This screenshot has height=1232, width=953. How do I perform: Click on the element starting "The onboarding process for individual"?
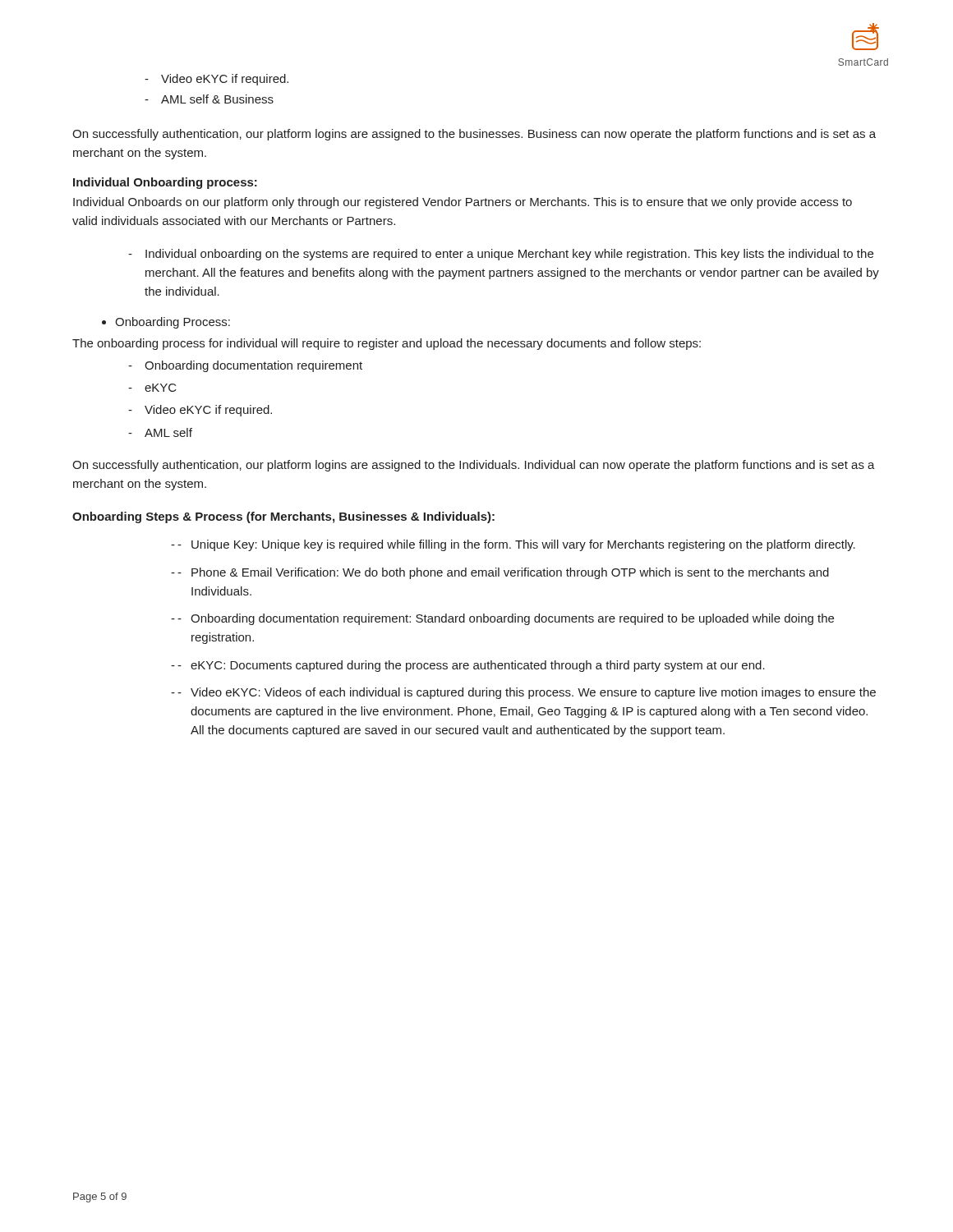[476, 343]
